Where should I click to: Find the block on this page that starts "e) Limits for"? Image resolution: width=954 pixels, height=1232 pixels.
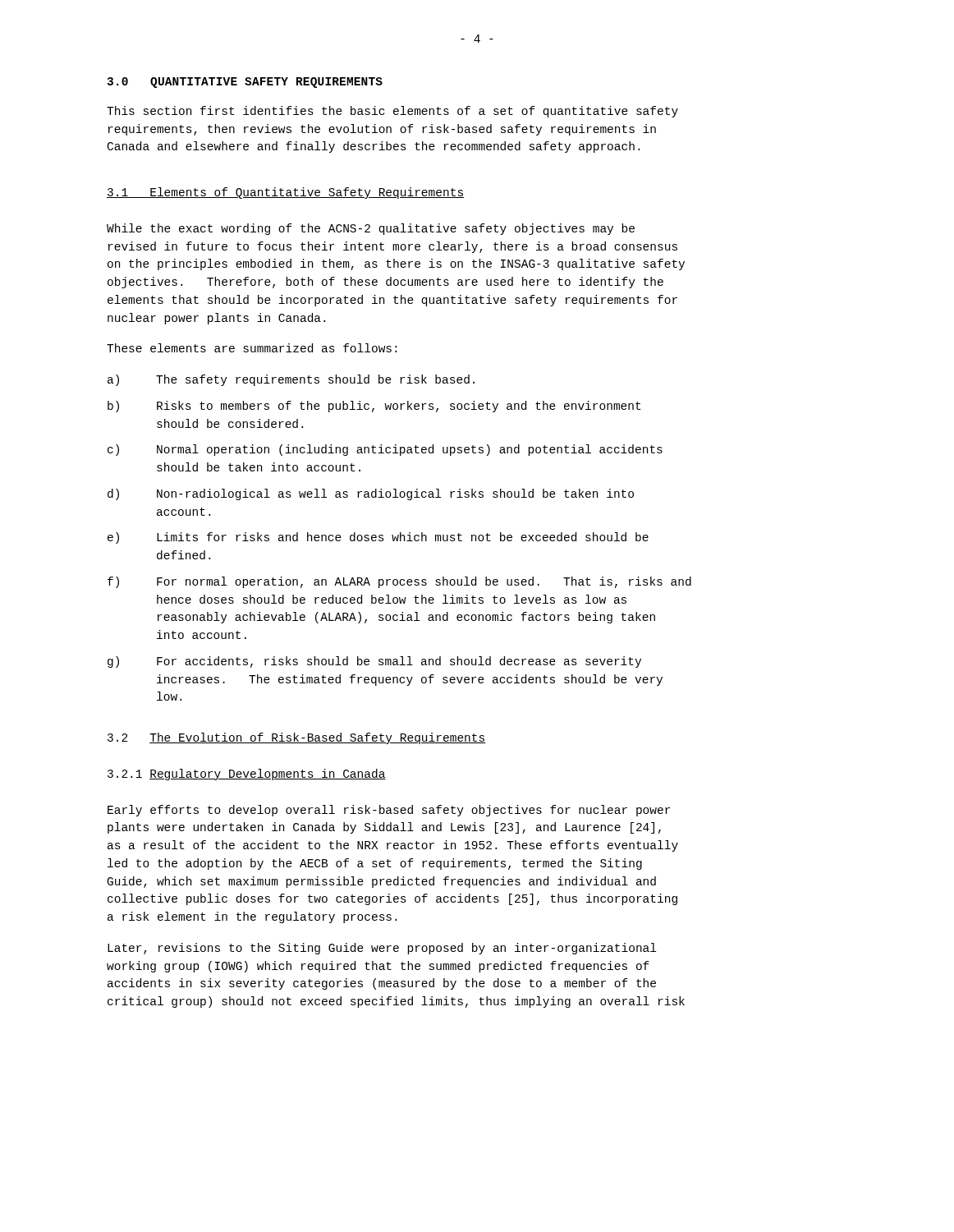click(485, 548)
